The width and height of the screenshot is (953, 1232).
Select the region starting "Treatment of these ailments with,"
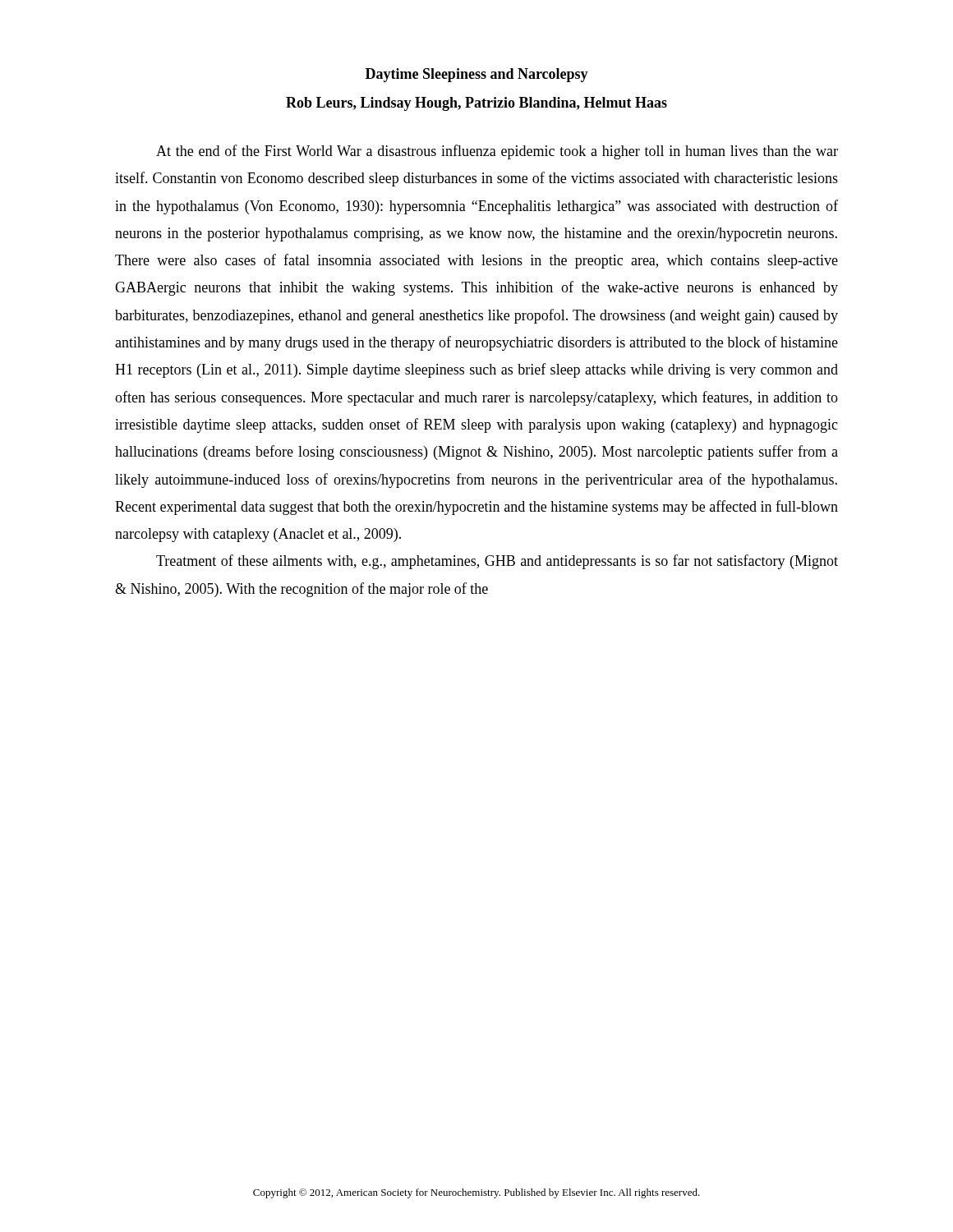[476, 575]
